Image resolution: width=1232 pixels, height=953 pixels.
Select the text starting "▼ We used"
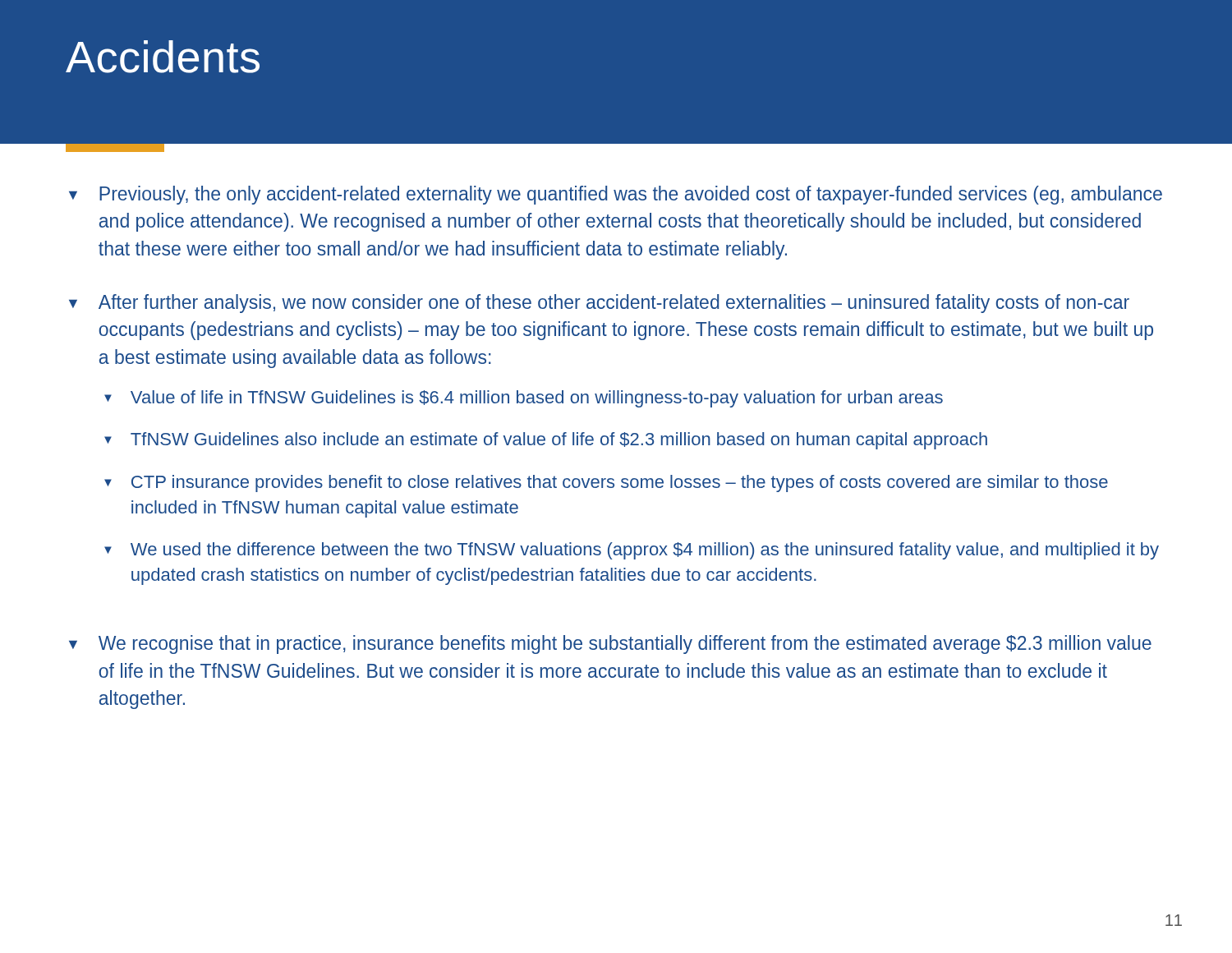pyautogui.click(x=634, y=562)
